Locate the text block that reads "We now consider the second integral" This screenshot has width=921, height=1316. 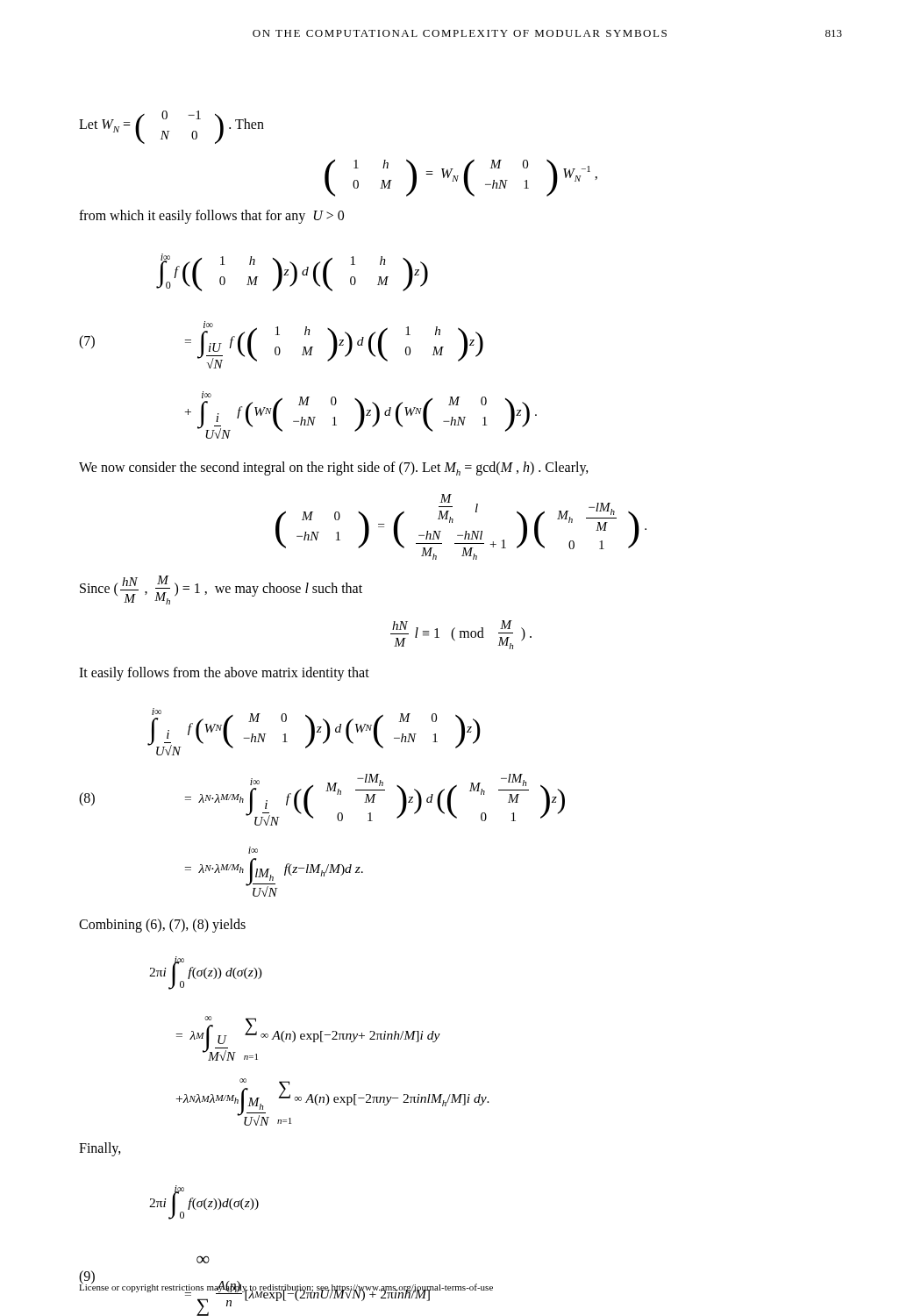coord(334,469)
